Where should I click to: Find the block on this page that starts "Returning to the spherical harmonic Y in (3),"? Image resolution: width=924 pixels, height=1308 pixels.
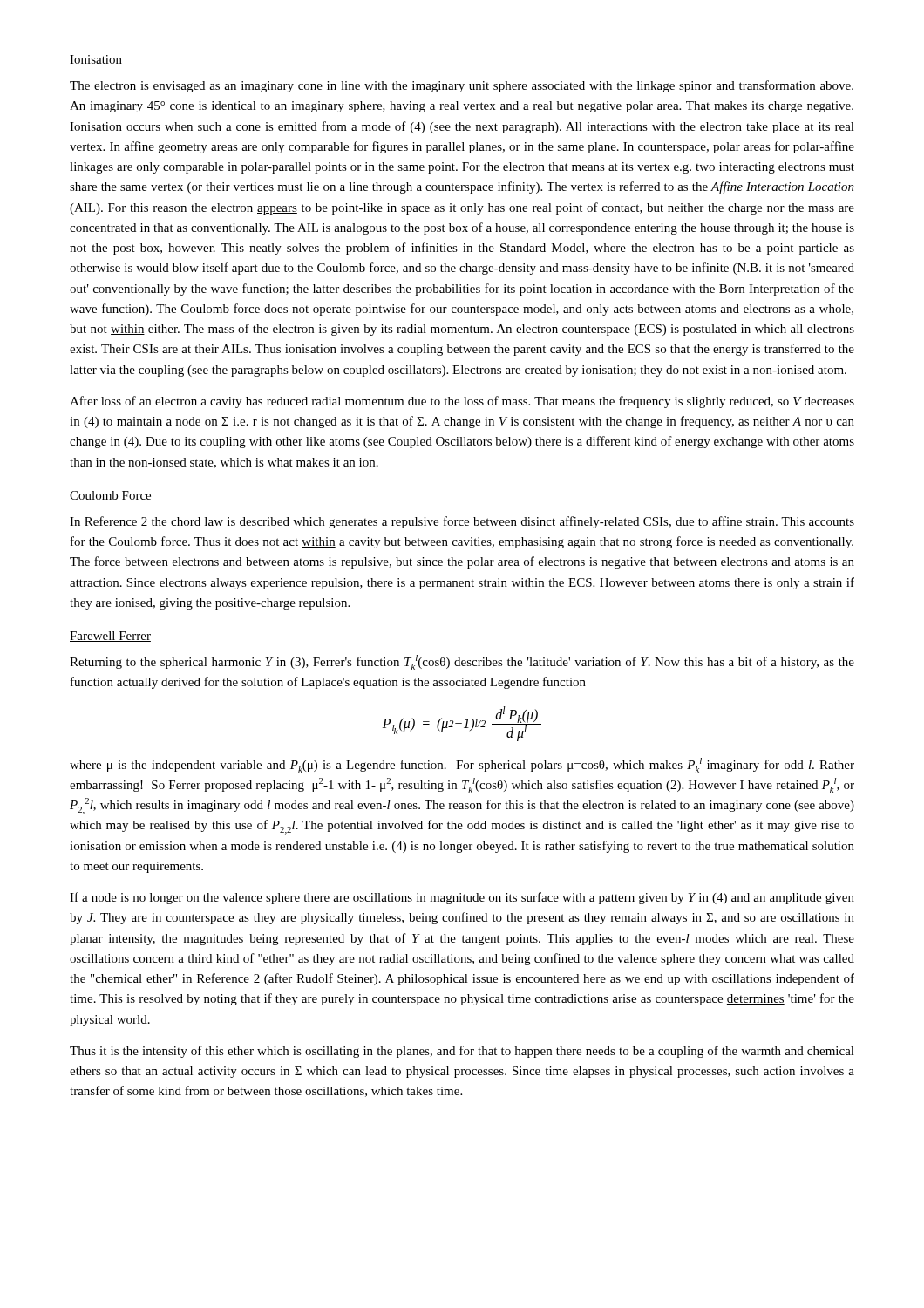[x=462, y=671]
